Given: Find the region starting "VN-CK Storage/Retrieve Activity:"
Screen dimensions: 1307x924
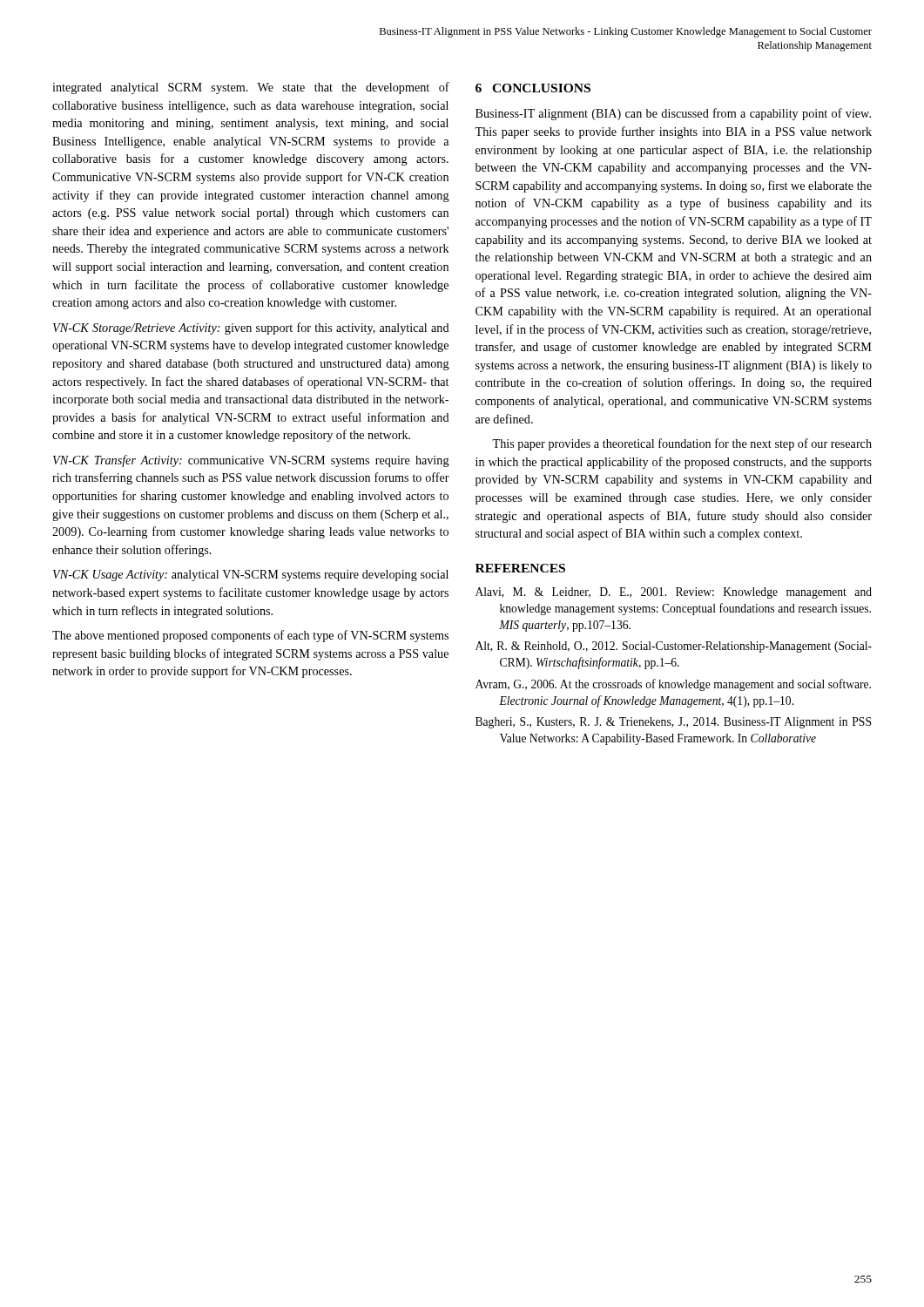Looking at the screenshot, I should point(251,381).
